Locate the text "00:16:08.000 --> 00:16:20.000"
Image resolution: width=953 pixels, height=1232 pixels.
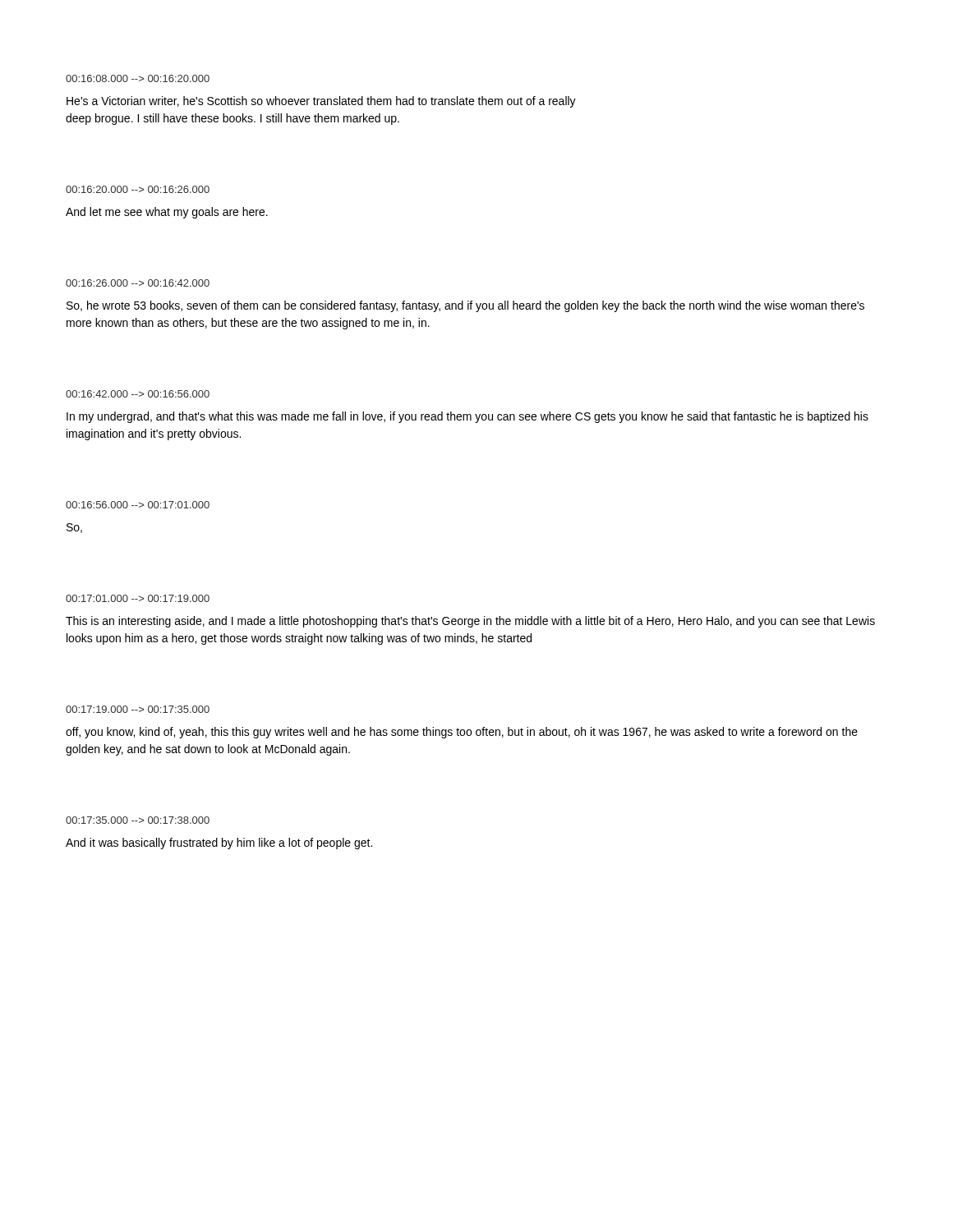138,78
